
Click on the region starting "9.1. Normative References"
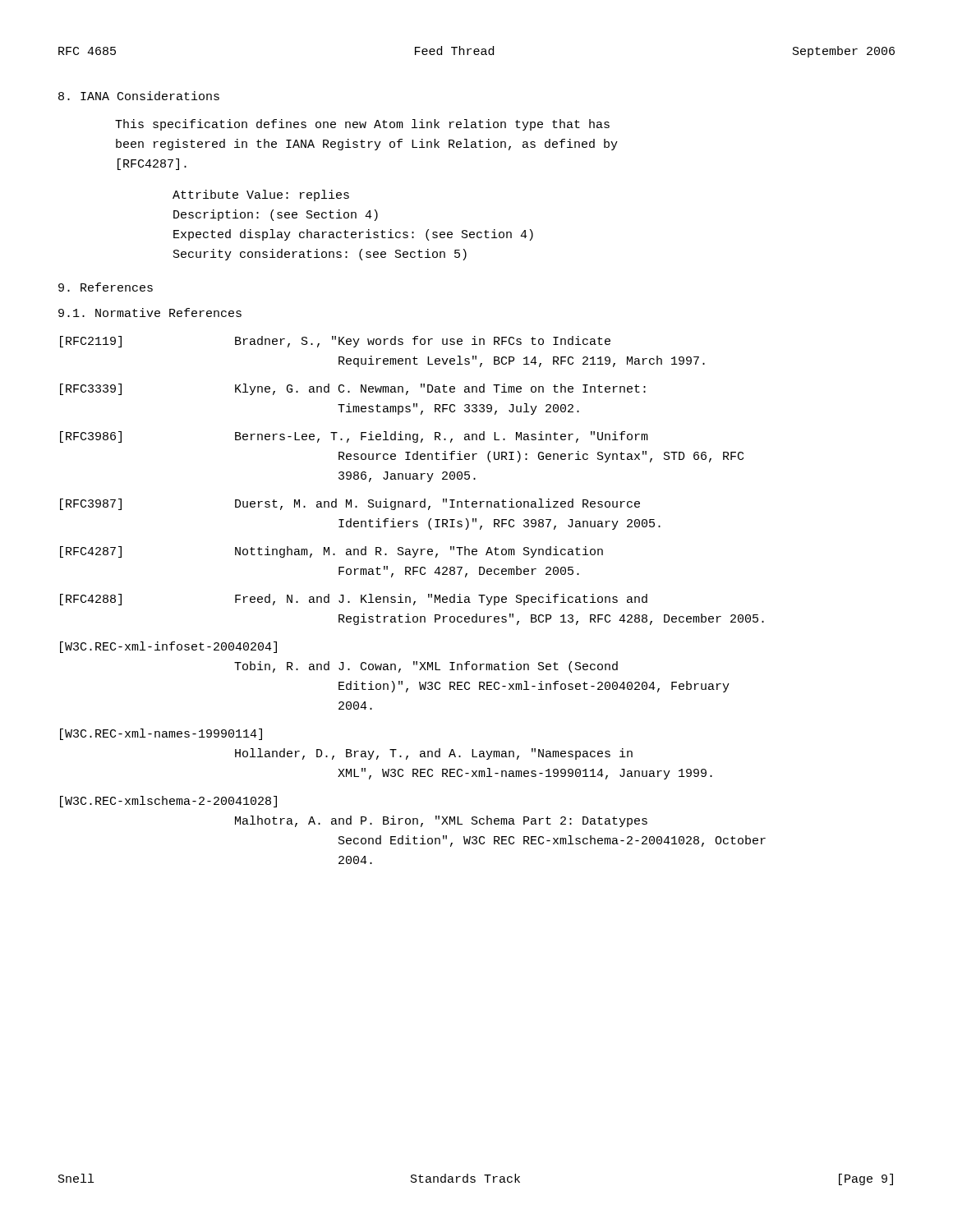pos(150,314)
